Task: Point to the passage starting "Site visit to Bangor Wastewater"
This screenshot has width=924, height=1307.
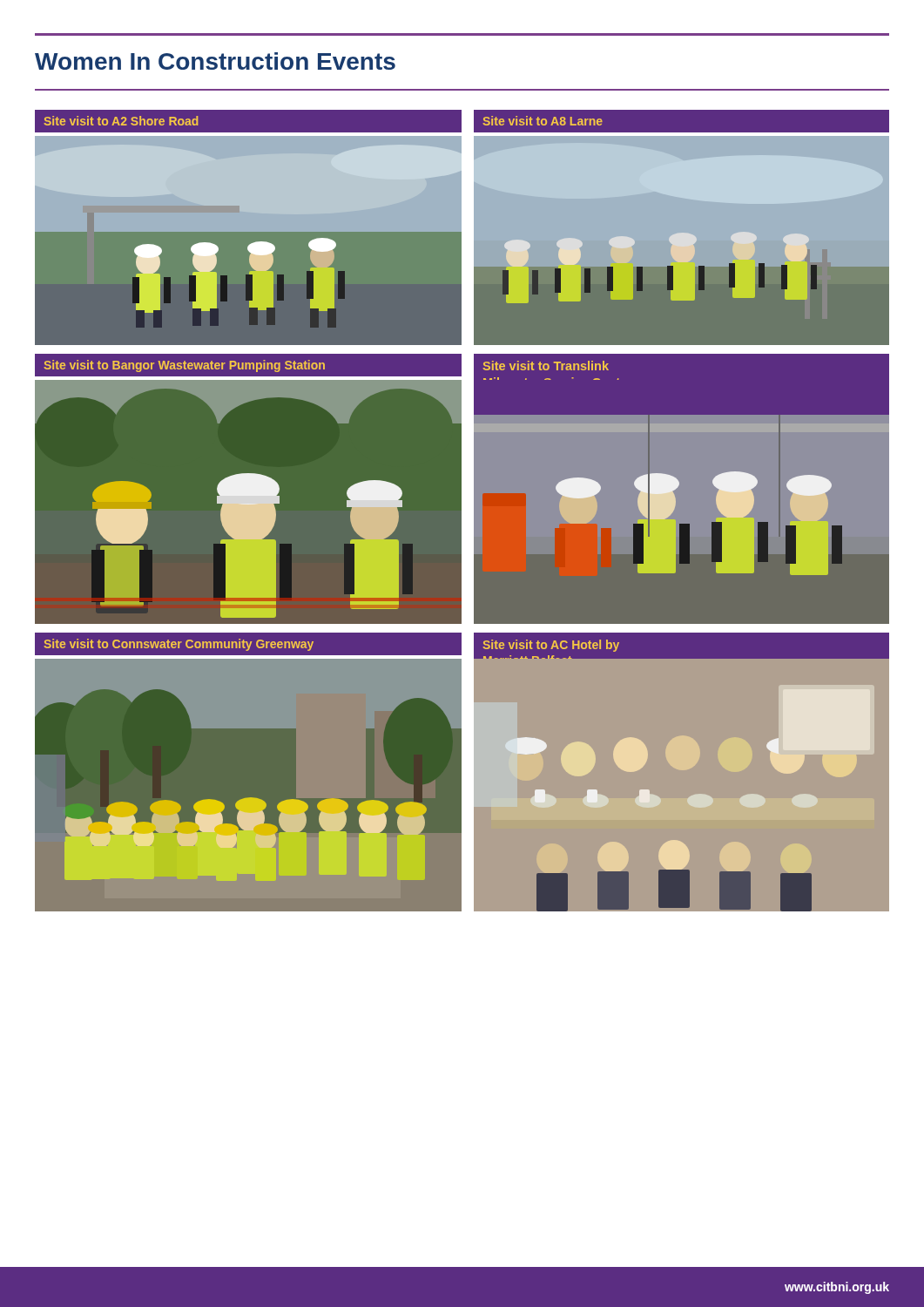Action: (185, 365)
